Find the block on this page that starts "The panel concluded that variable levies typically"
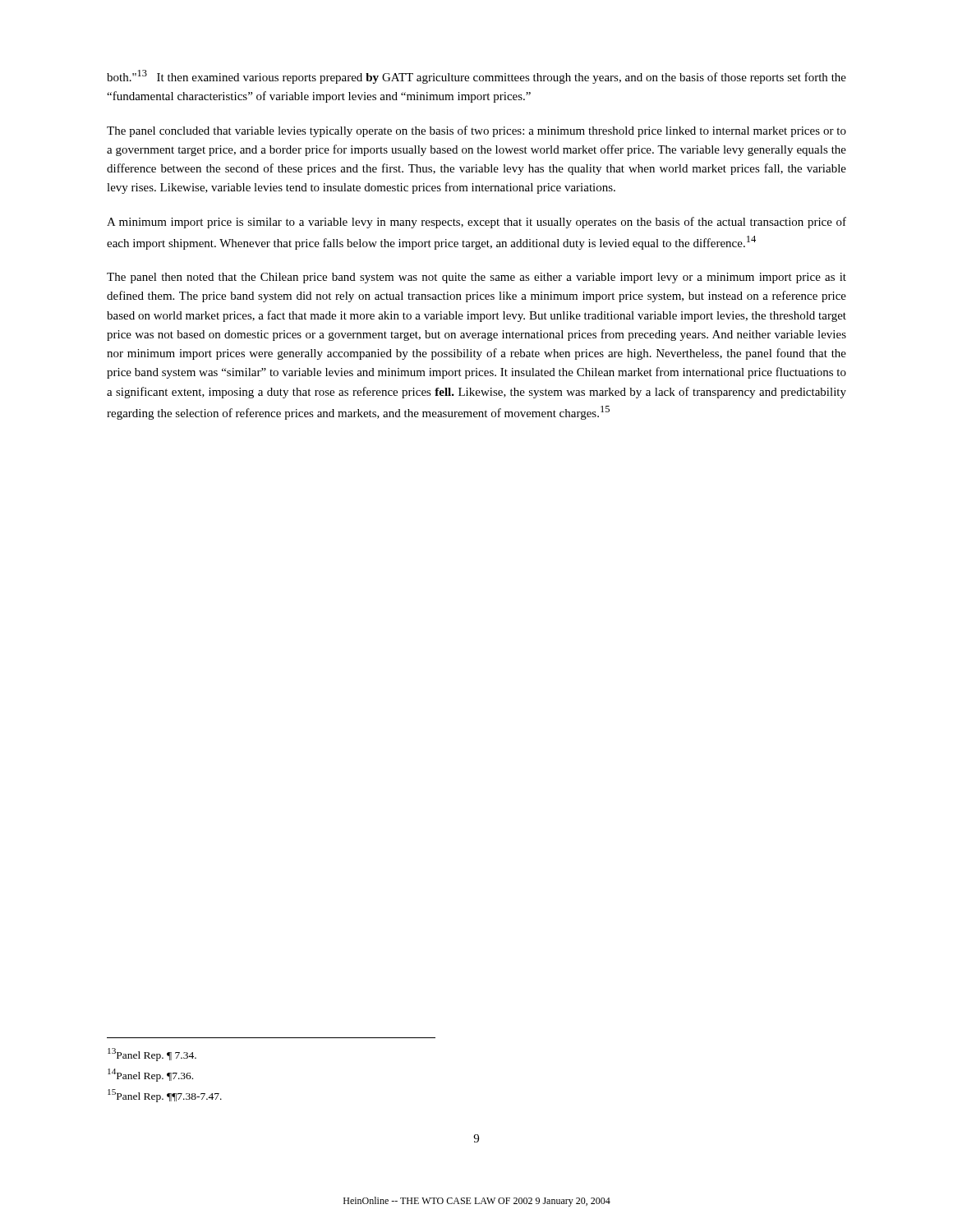 (476, 159)
